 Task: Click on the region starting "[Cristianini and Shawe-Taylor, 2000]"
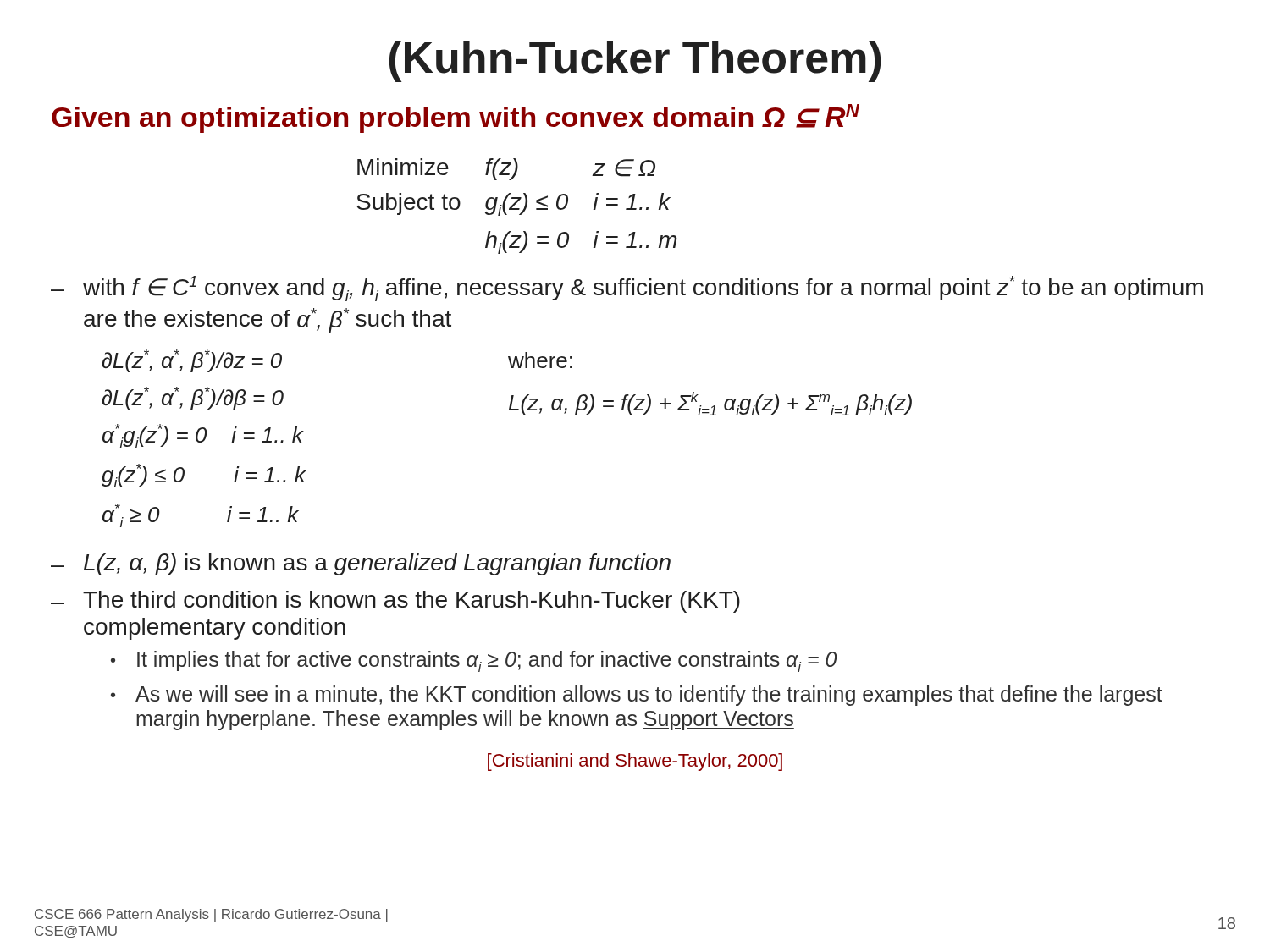[635, 760]
